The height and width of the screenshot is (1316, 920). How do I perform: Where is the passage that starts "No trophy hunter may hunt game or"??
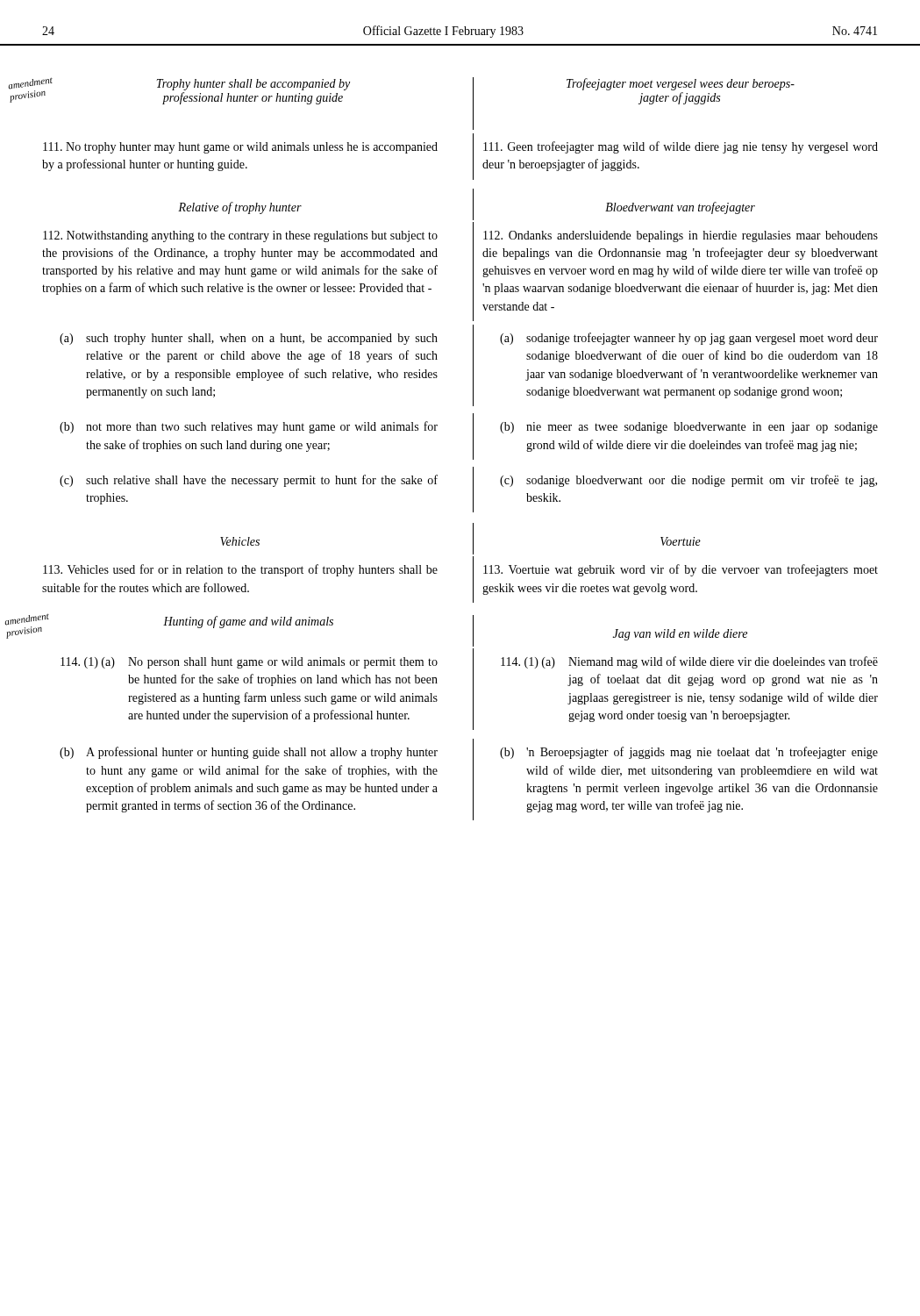tap(240, 156)
